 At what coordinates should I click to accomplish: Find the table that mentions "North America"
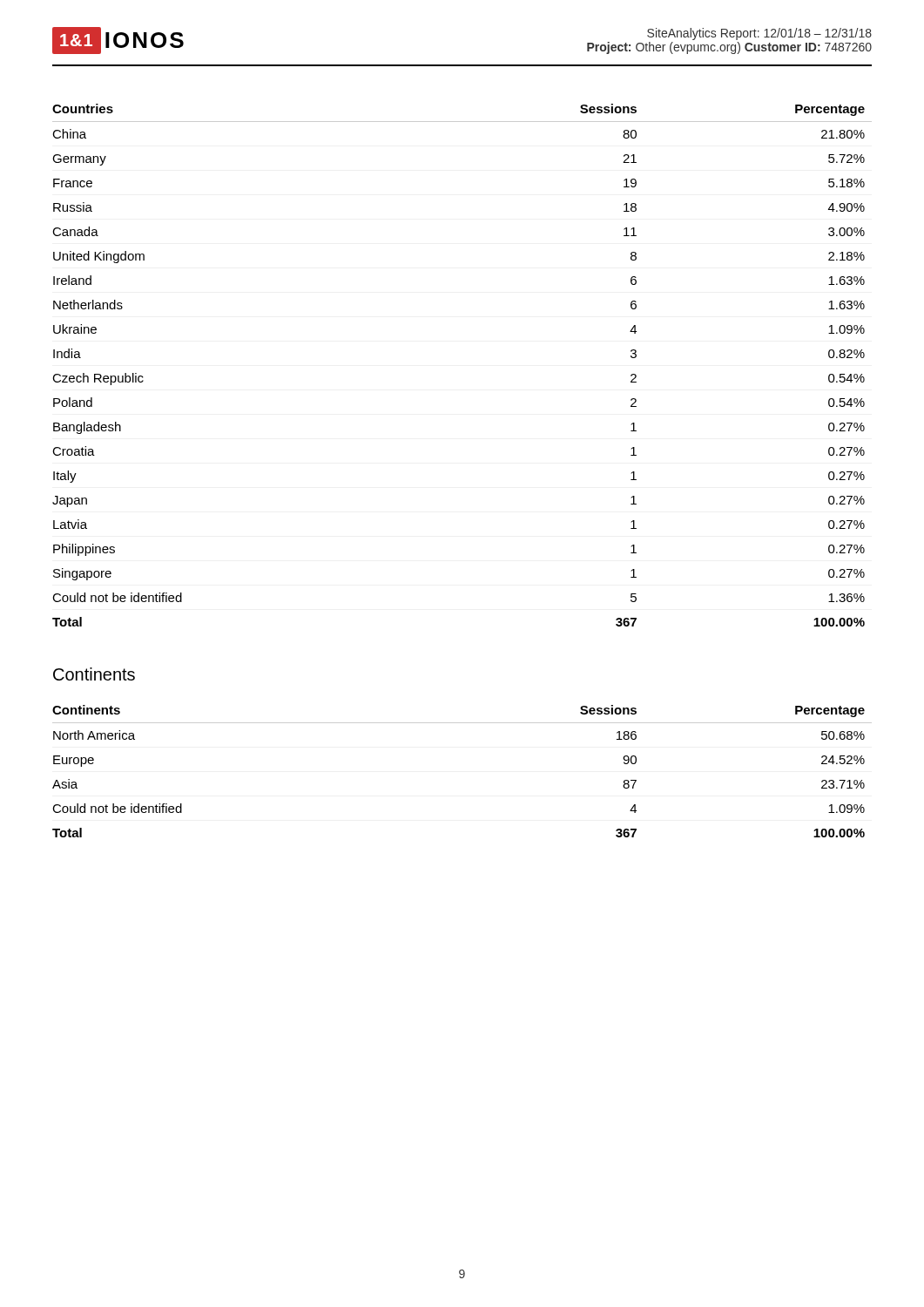tap(462, 771)
